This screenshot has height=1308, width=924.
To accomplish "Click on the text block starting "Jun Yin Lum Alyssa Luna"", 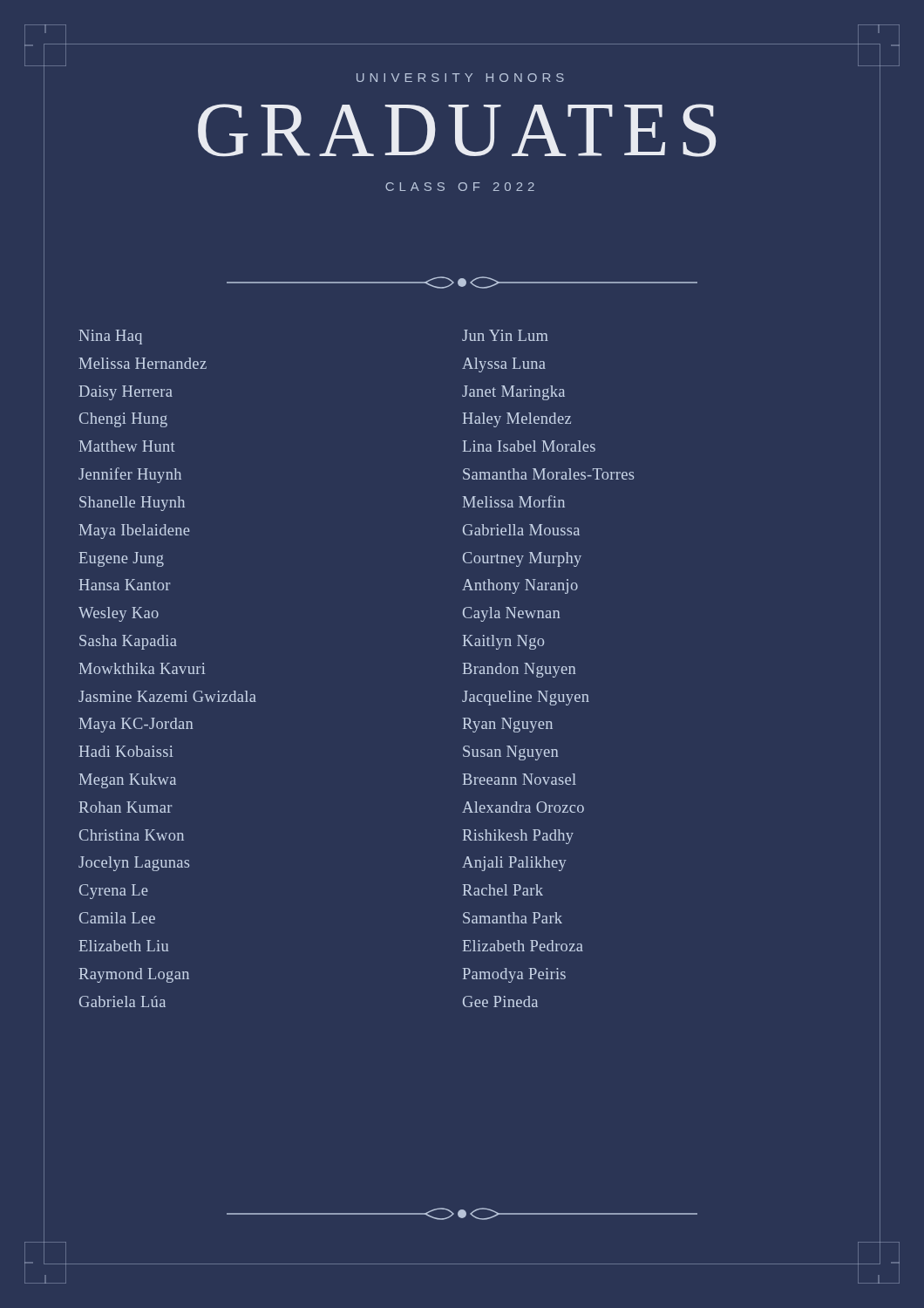I will click(x=505, y=335).
